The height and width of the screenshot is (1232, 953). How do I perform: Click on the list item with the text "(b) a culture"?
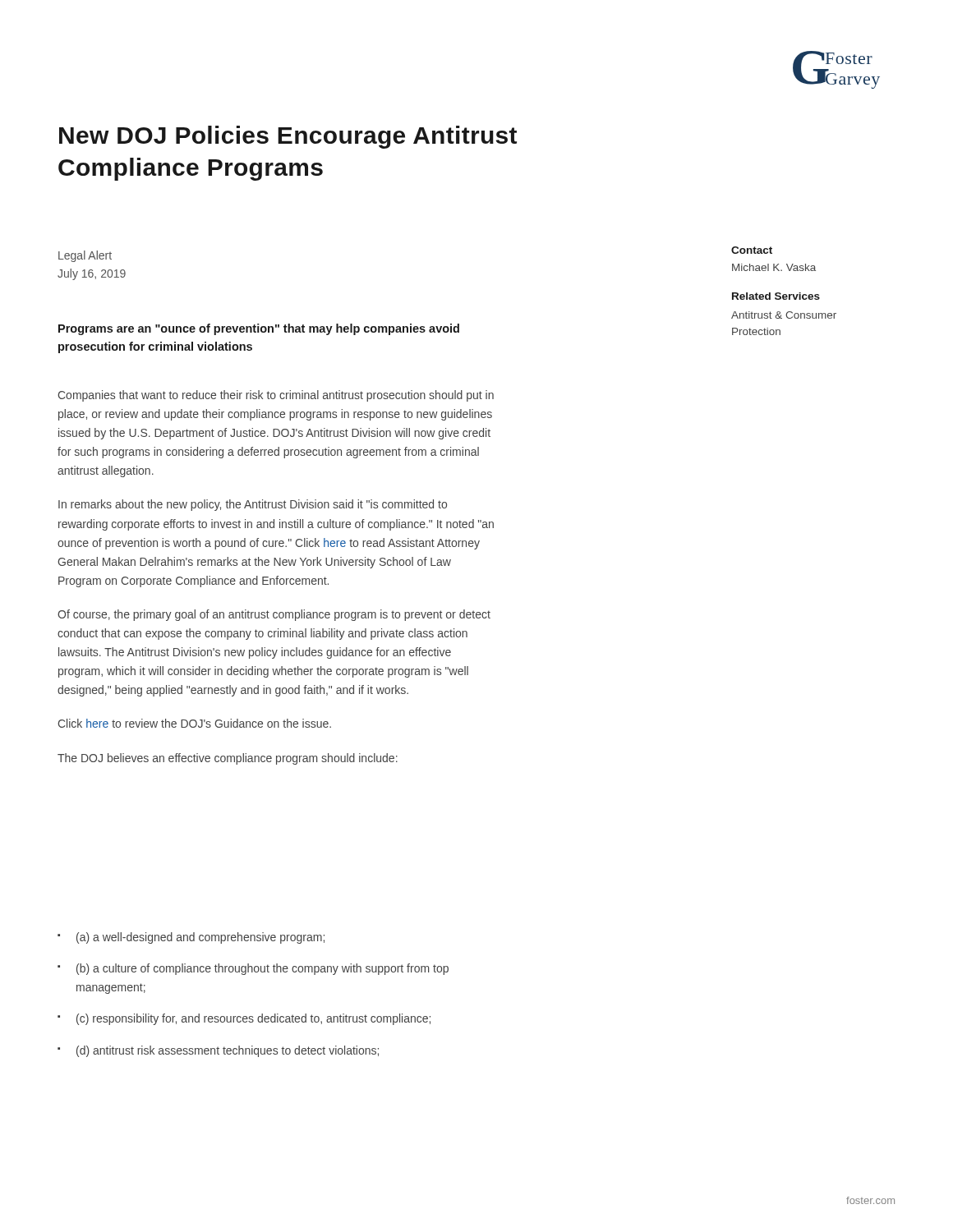[x=262, y=978]
